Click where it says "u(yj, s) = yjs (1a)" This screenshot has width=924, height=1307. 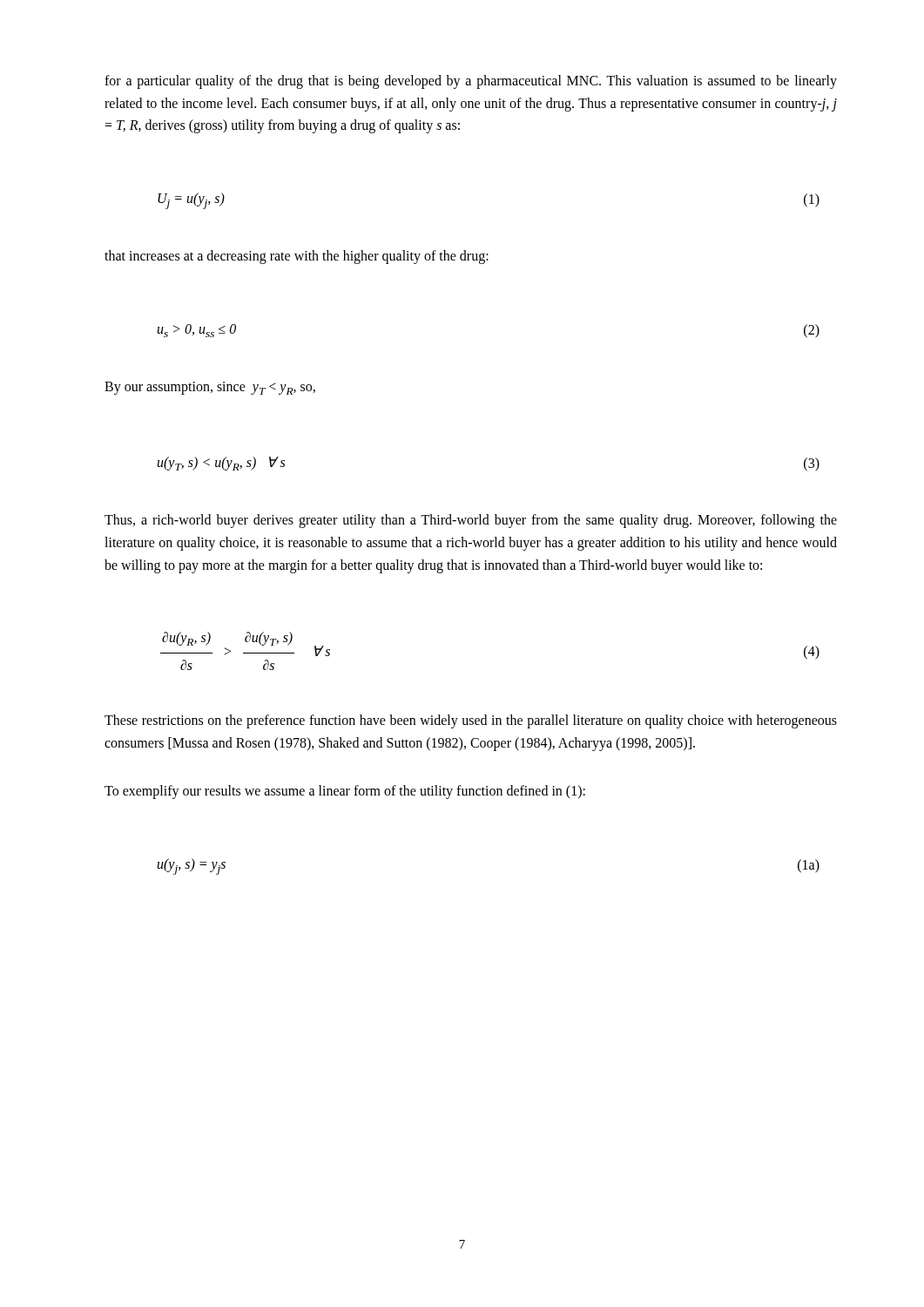click(189, 867)
